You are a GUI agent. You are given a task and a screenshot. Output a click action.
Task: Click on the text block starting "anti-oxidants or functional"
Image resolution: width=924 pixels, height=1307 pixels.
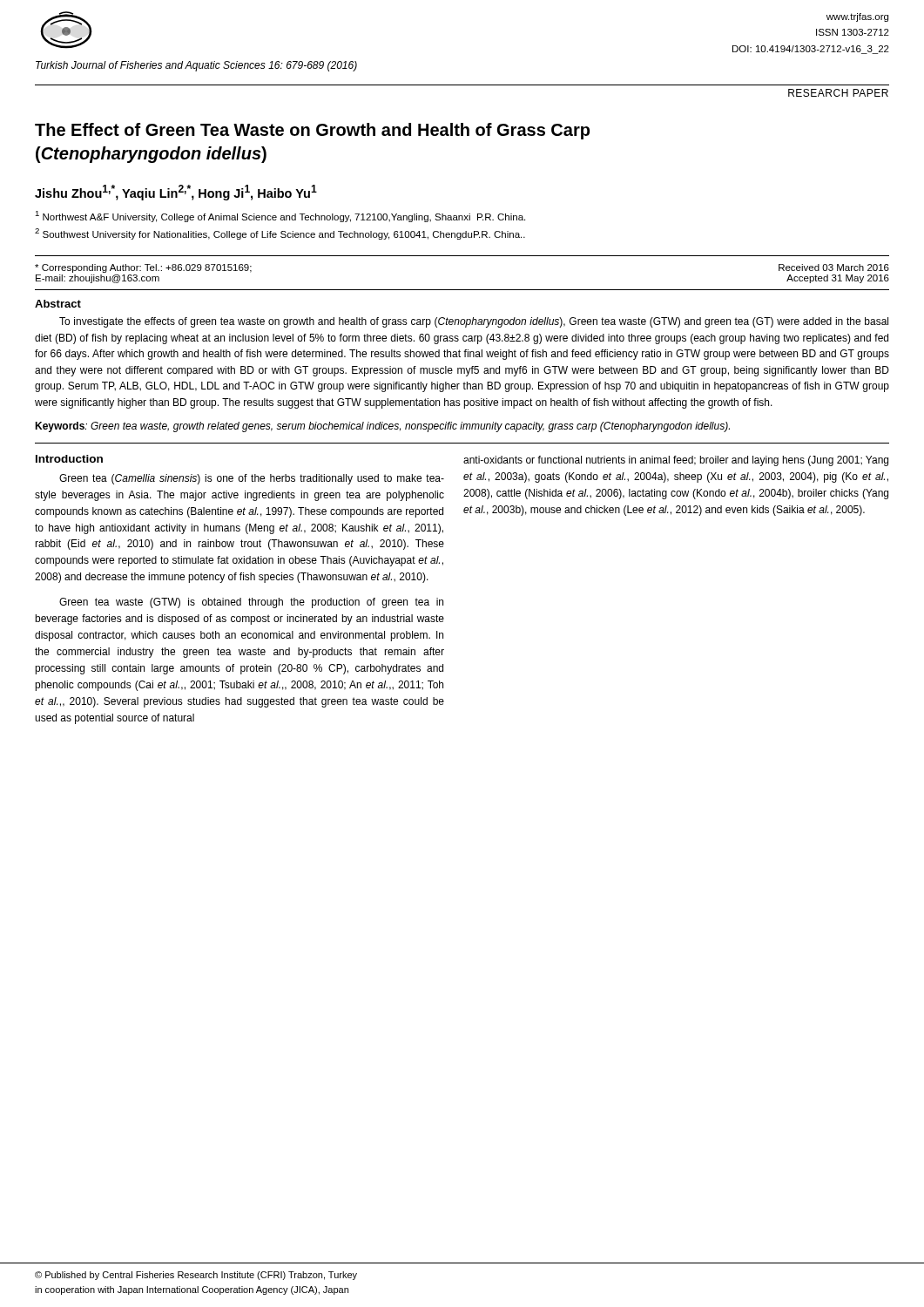676,485
